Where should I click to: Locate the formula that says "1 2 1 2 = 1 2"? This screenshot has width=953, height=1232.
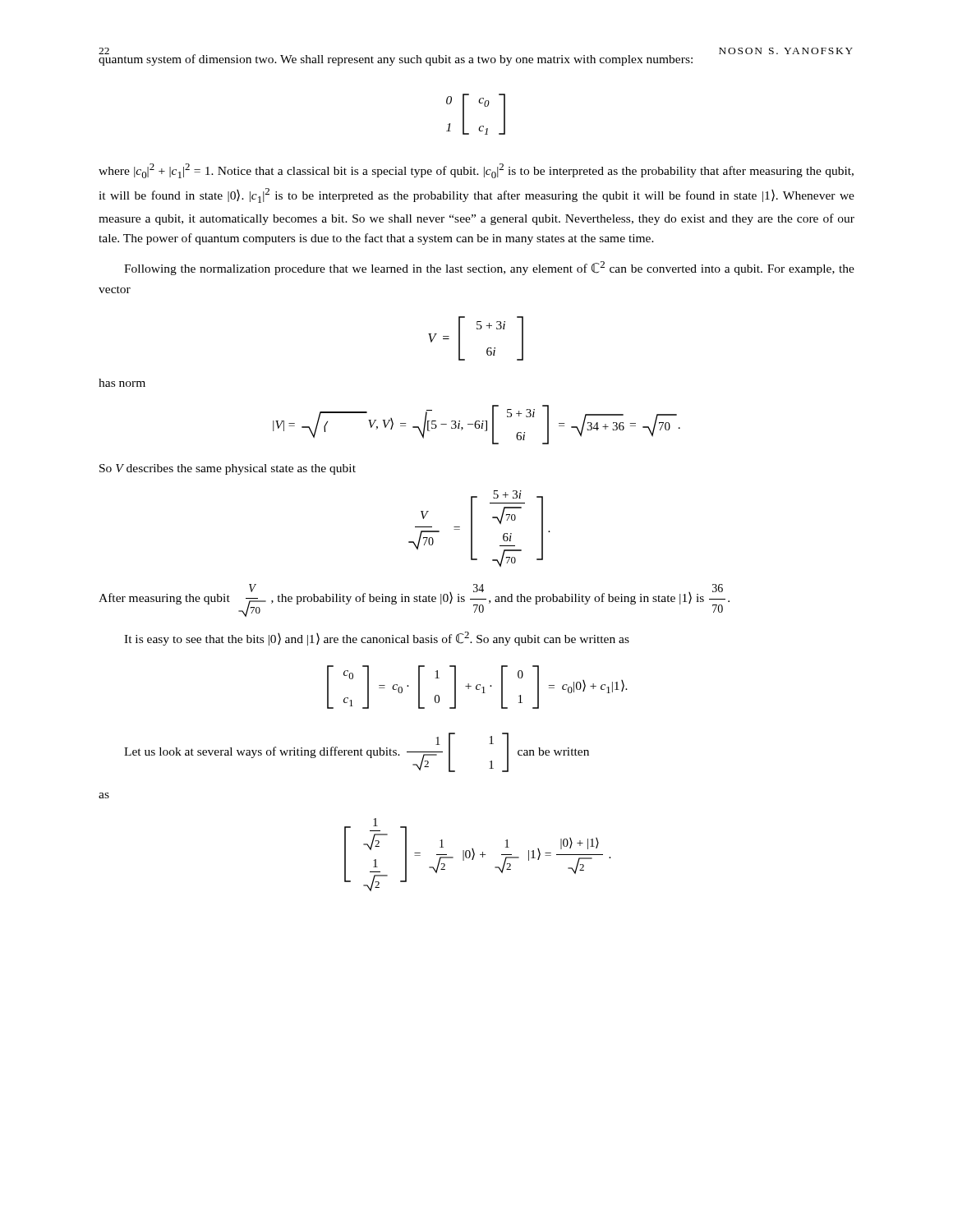476,854
